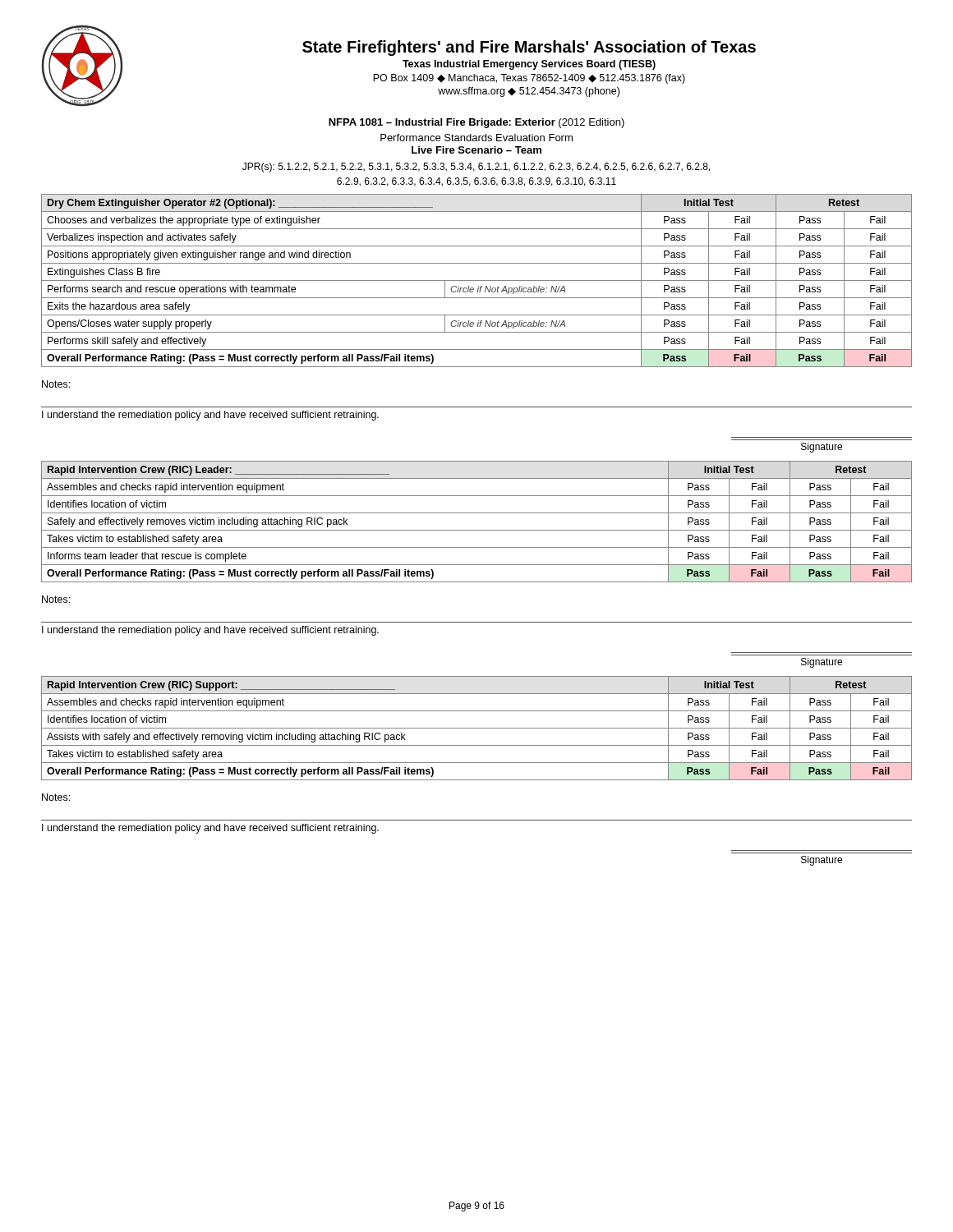Click the passage that begins "JPR(s): 5.1.2.2, 5.2.1, 5.2.2, 5.3.1, 5.3.2, 5.3.3,"

point(476,174)
